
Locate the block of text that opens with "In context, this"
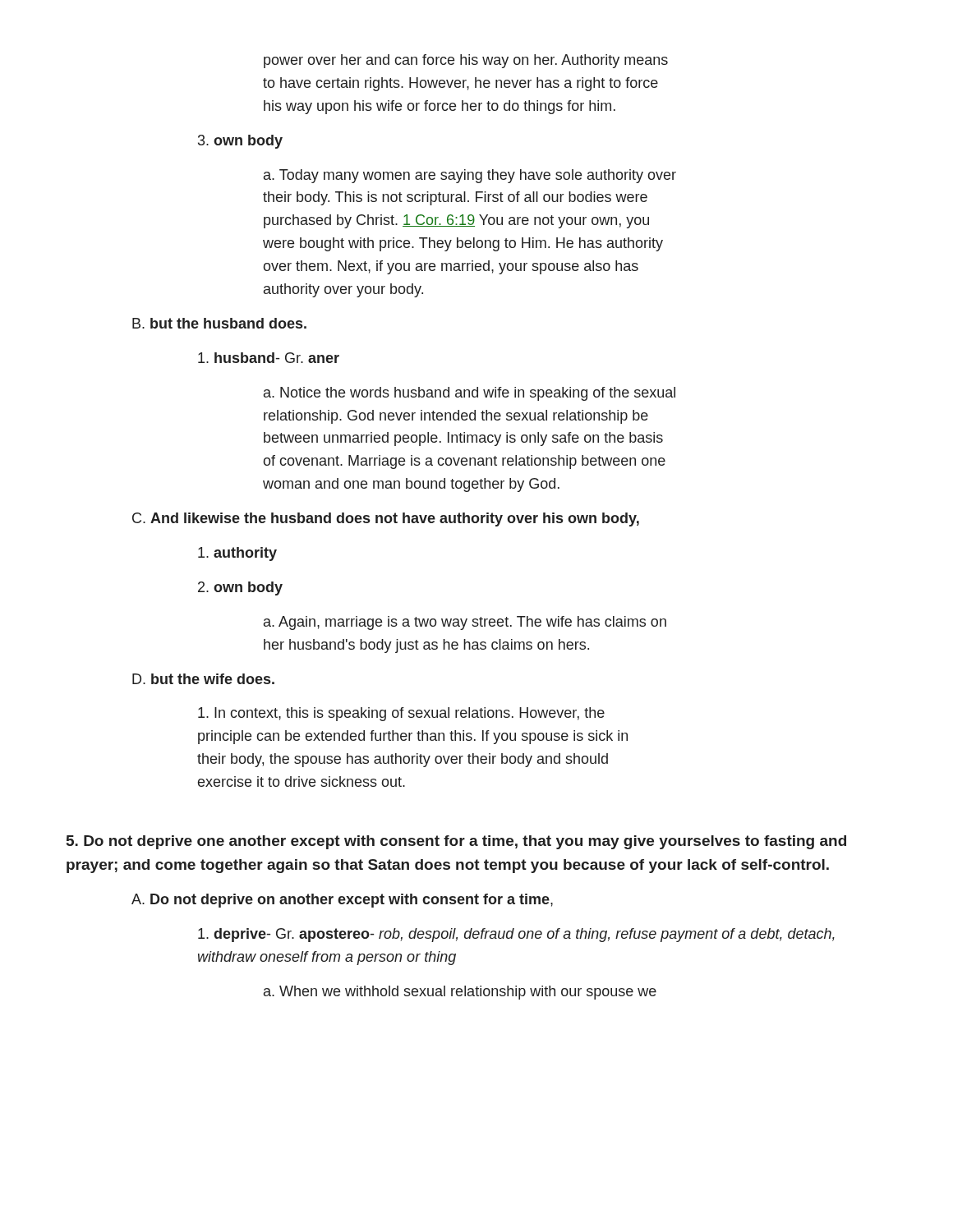[413, 748]
